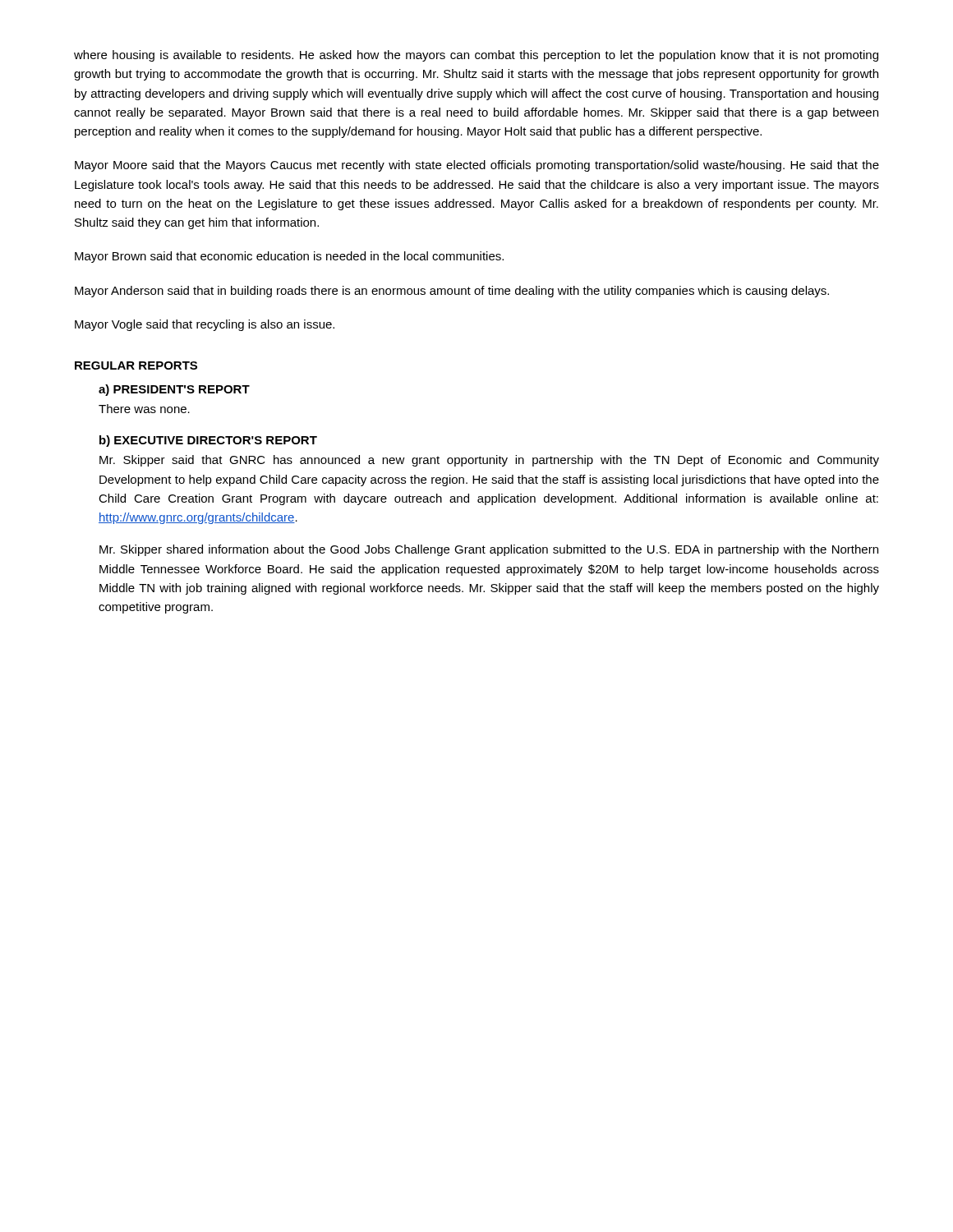Find the text block containing "Mayor Anderson said that in building roads"
The height and width of the screenshot is (1232, 953).
452,290
